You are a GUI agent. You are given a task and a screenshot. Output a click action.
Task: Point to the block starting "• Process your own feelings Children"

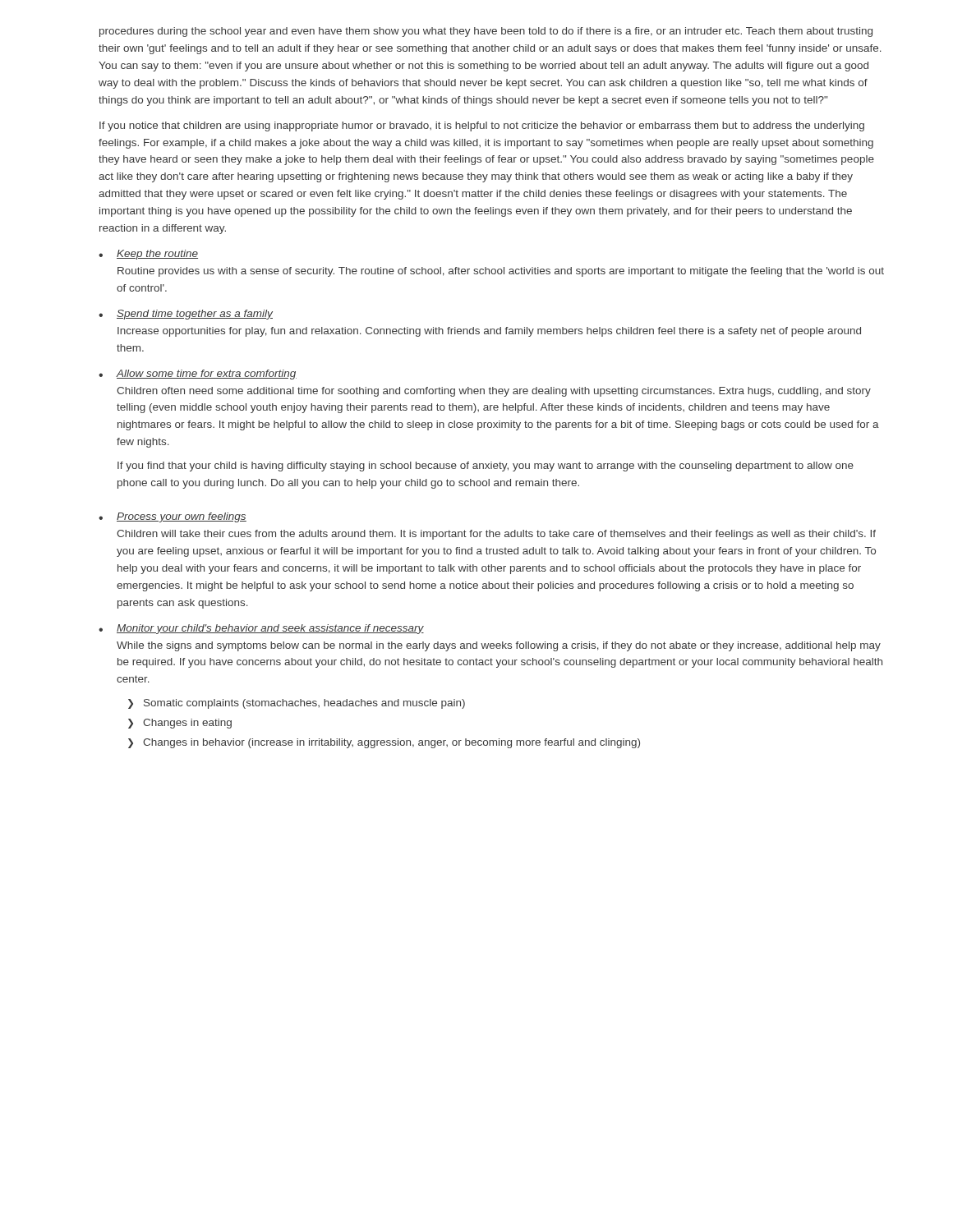point(493,560)
